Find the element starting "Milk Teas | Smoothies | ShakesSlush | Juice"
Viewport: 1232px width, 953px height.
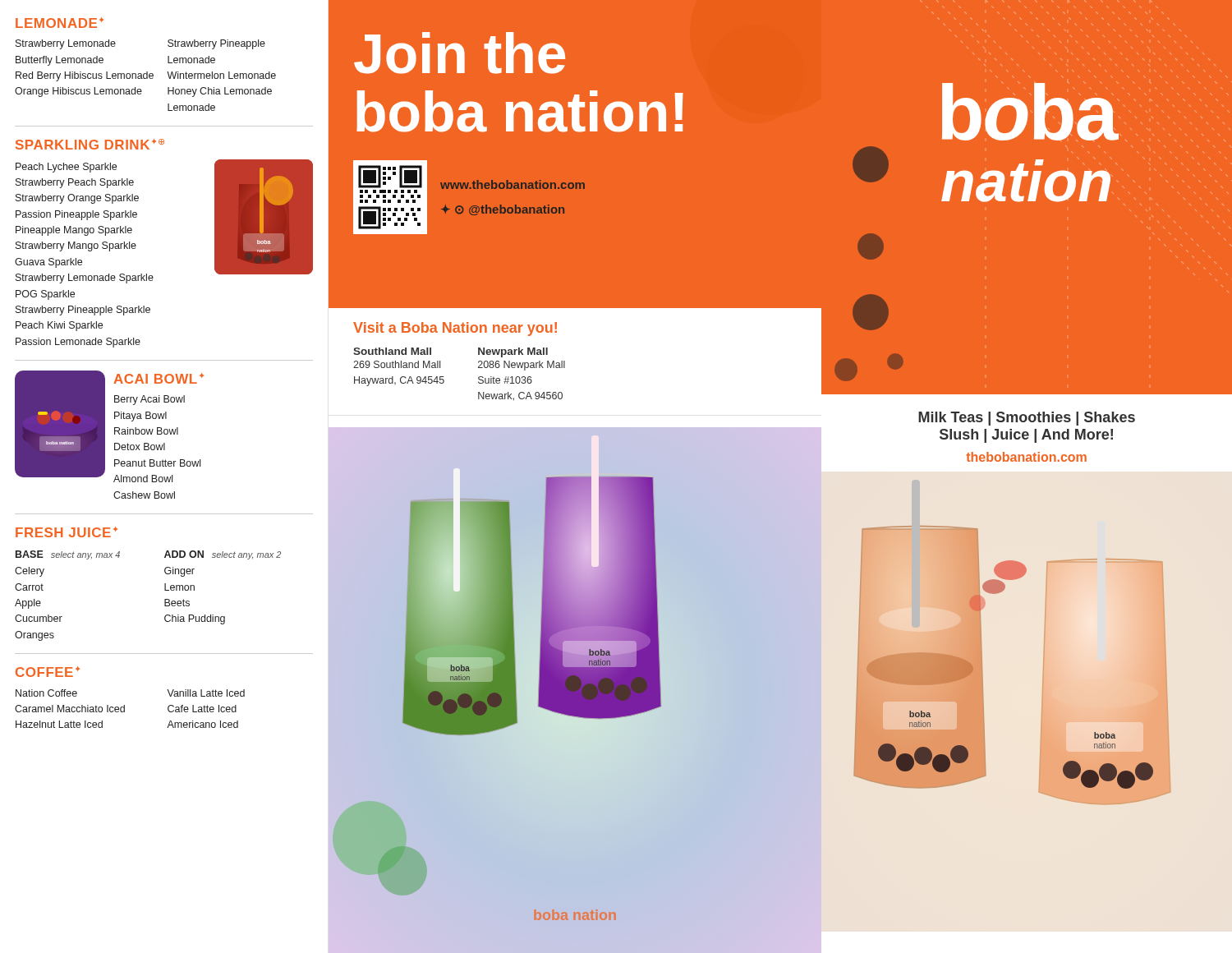(x=1027, y=426)
